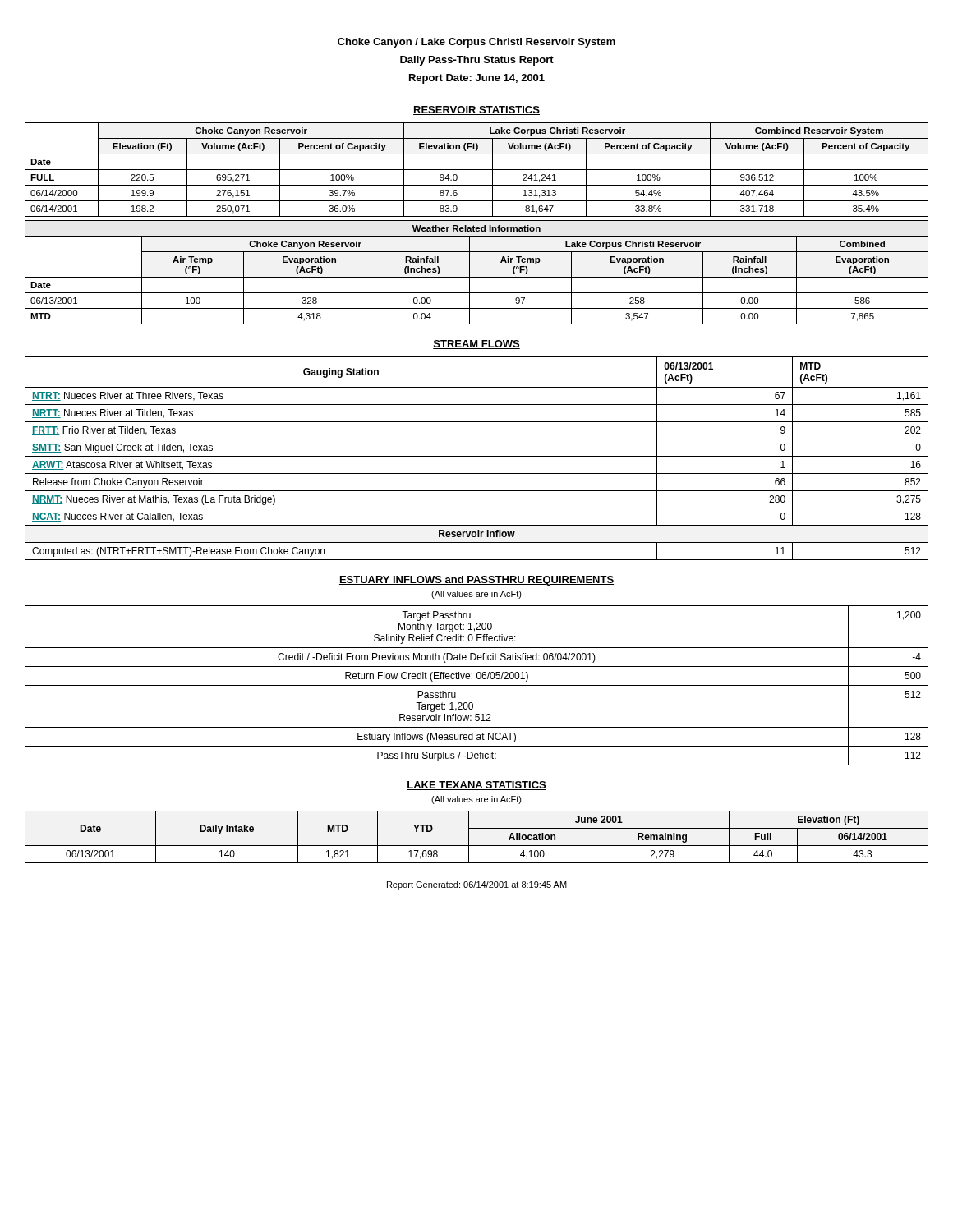Where does it say "RESERVOIR STATISTICS"?
Image resolution: width=953 pixels, height=1232 pixels.
tap(476, 110)
